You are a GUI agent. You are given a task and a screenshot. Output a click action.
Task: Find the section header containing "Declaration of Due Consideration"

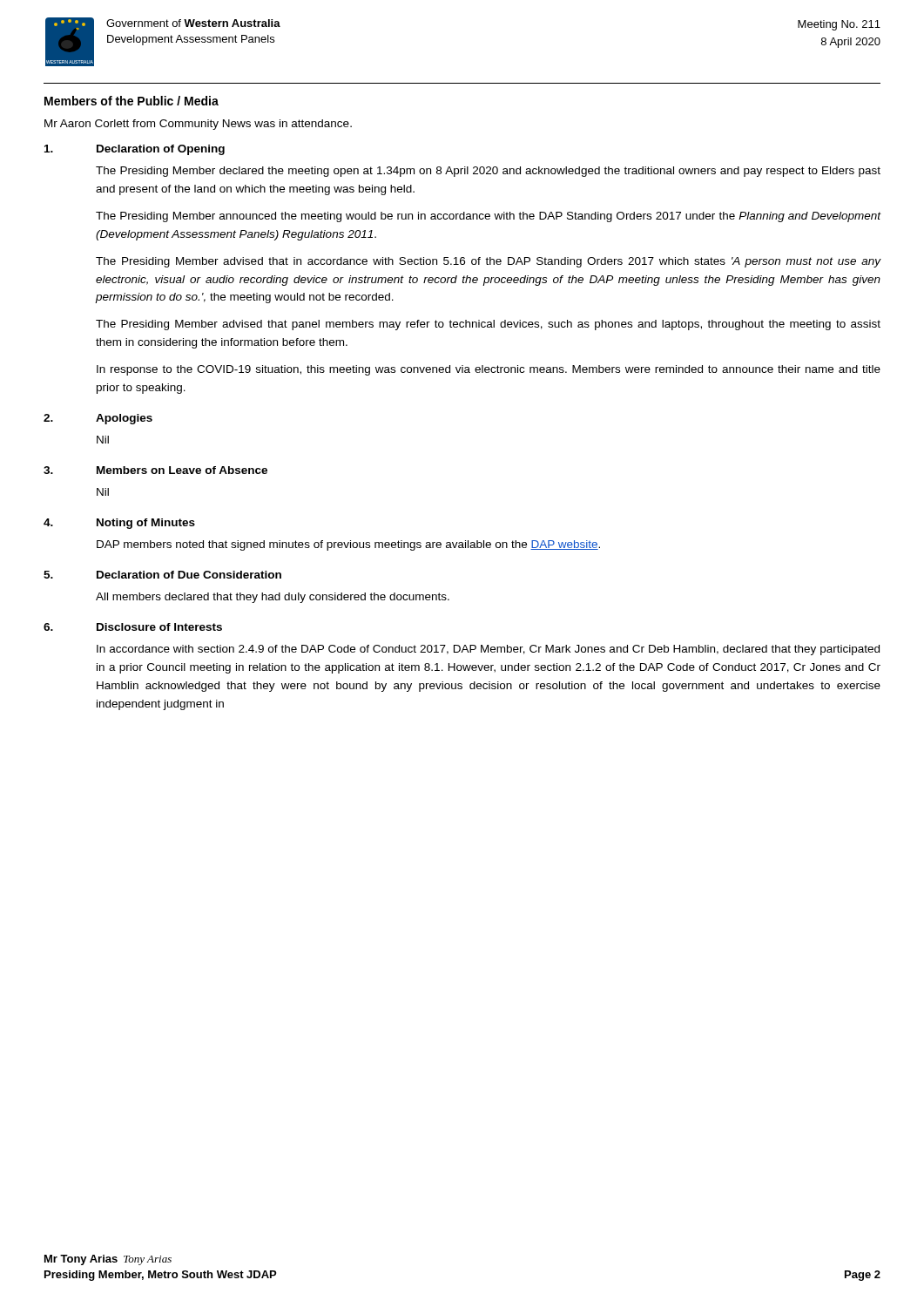click(x=189, y=575)
